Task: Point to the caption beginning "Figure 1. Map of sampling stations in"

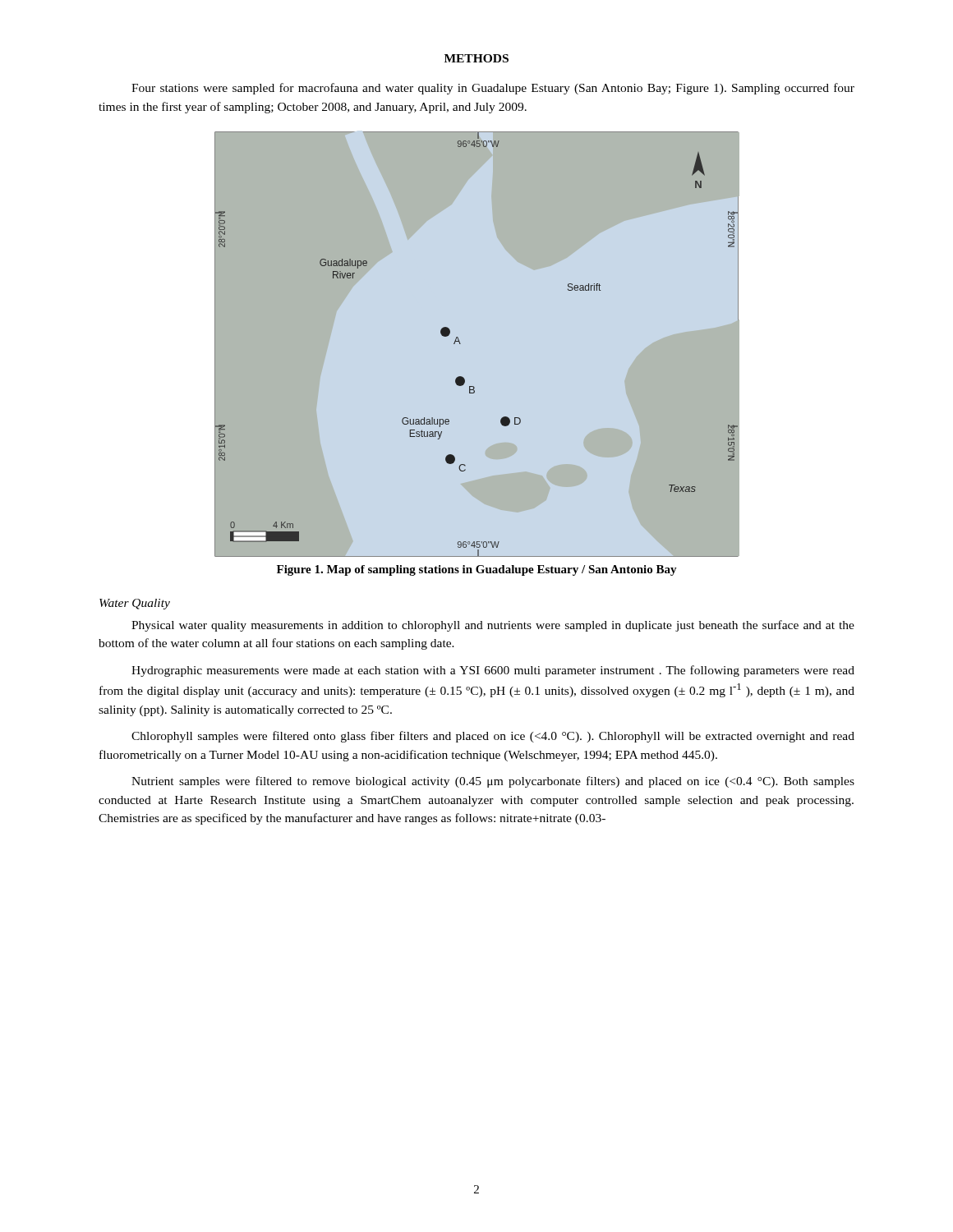Action: [x=476, y=569]
